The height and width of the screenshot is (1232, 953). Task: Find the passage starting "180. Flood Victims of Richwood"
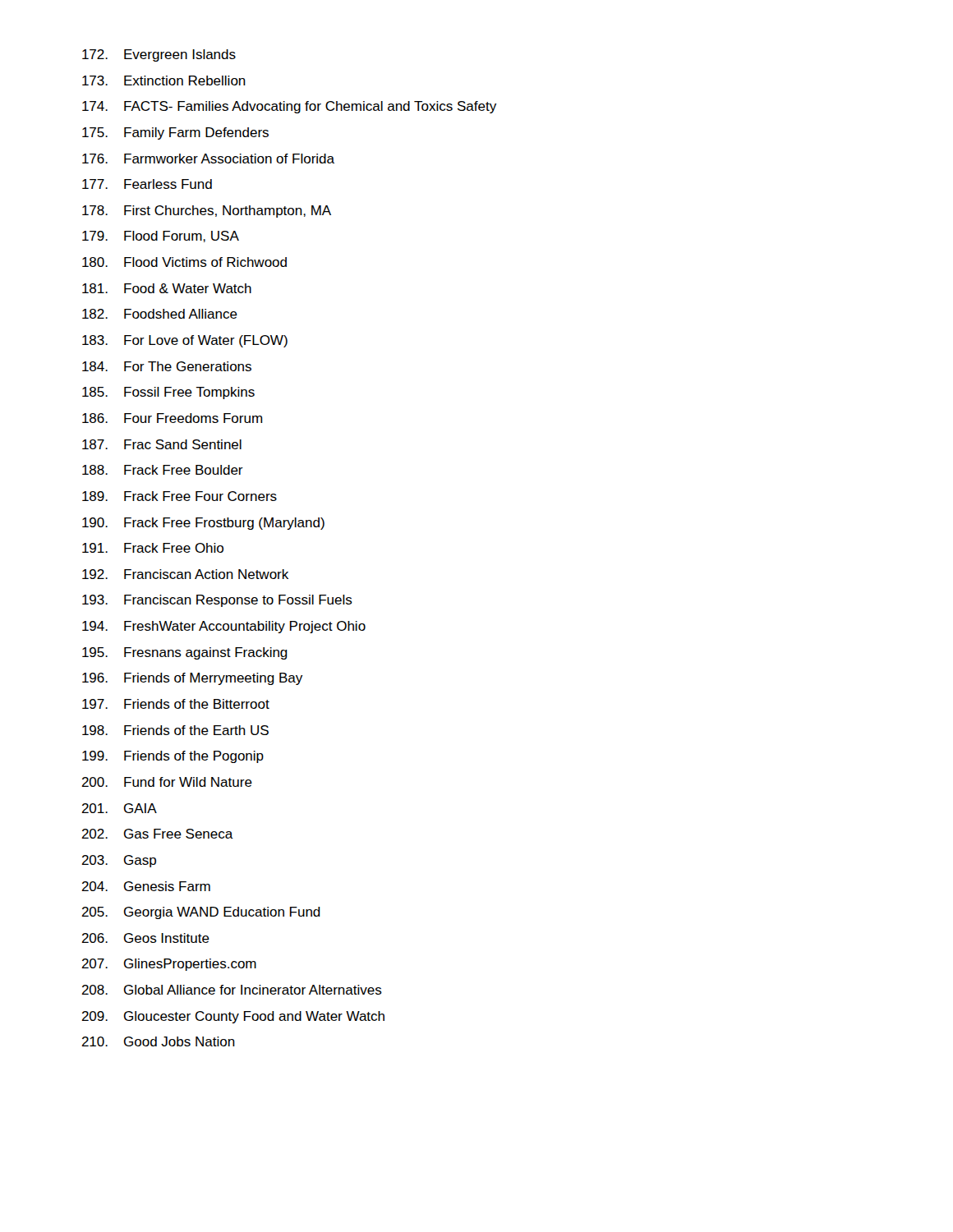coord(281,263)
